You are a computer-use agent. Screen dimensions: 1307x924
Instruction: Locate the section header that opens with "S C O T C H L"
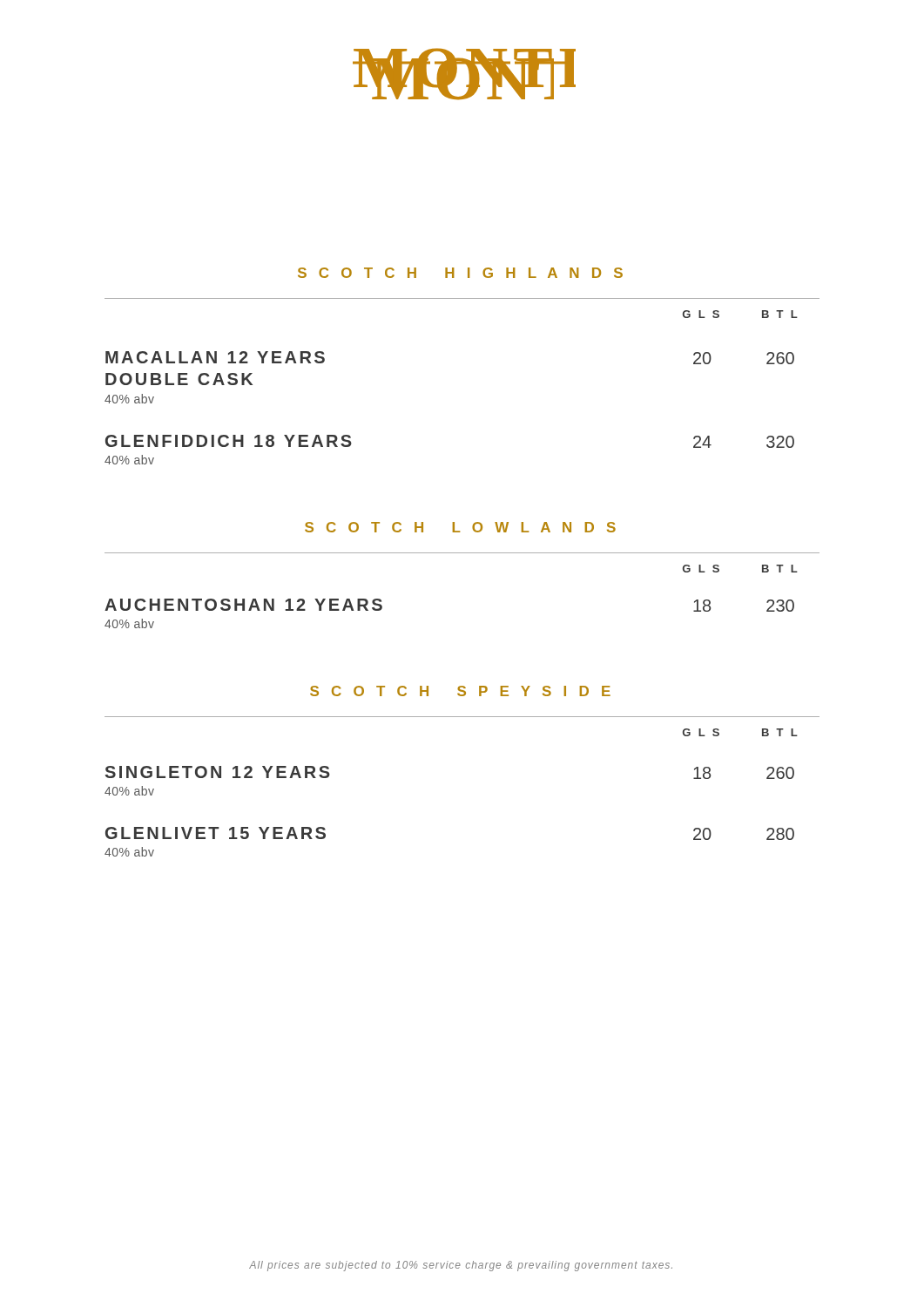[x=462, y=528]
